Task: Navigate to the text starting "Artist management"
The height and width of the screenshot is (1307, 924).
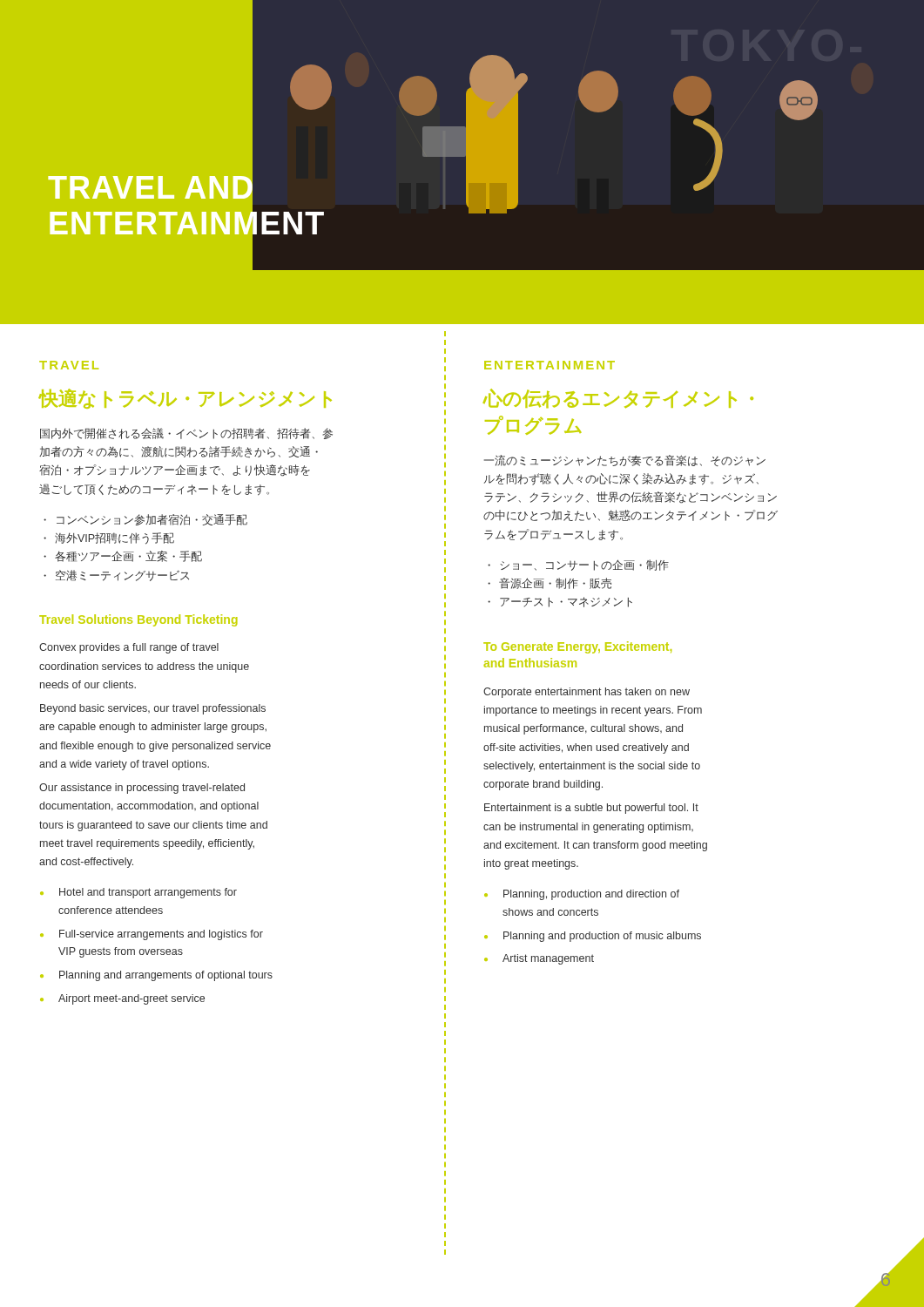Action: coord(548,959)
